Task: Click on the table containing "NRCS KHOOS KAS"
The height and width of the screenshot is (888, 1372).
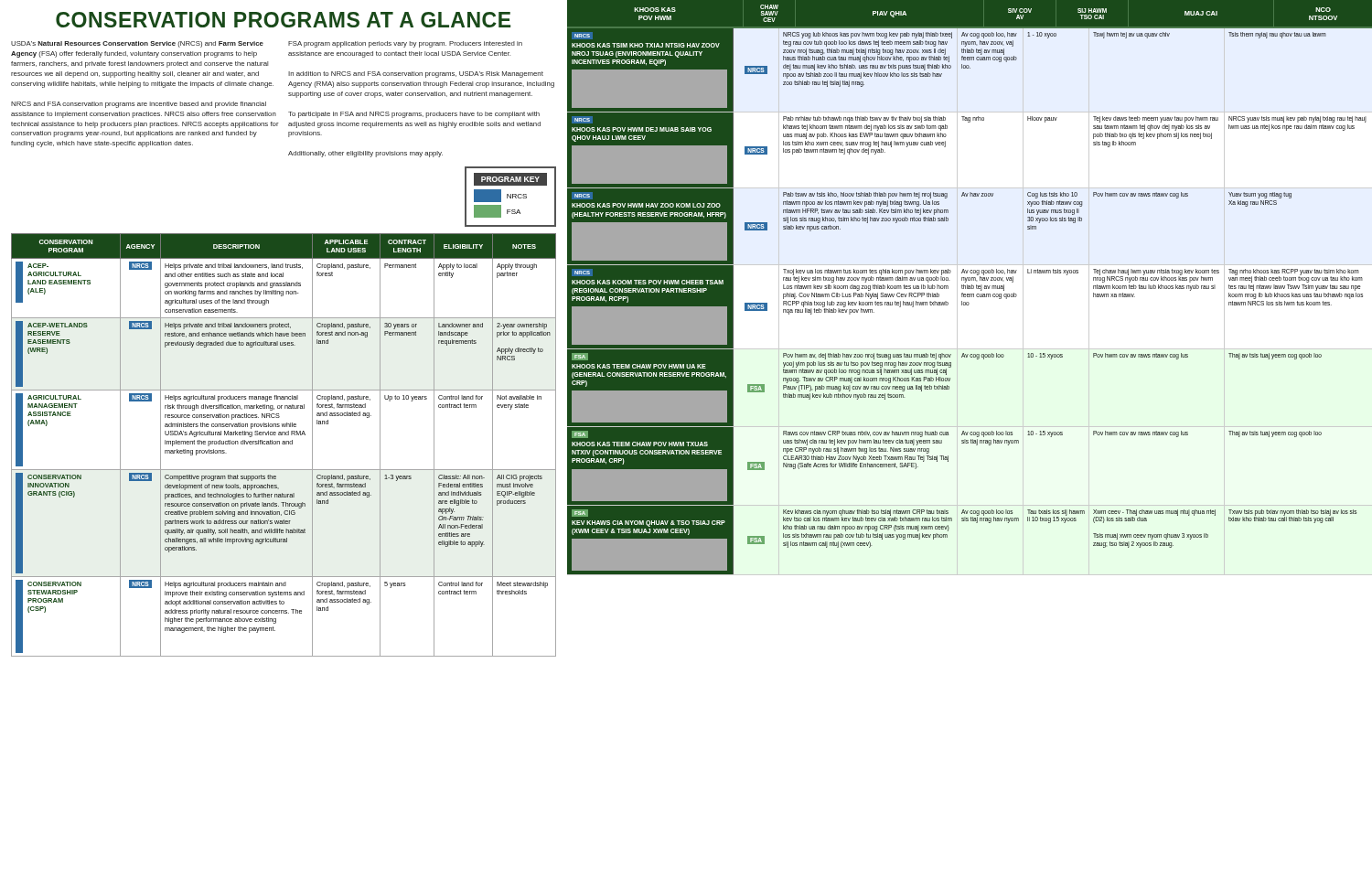Action: point(970,302)
